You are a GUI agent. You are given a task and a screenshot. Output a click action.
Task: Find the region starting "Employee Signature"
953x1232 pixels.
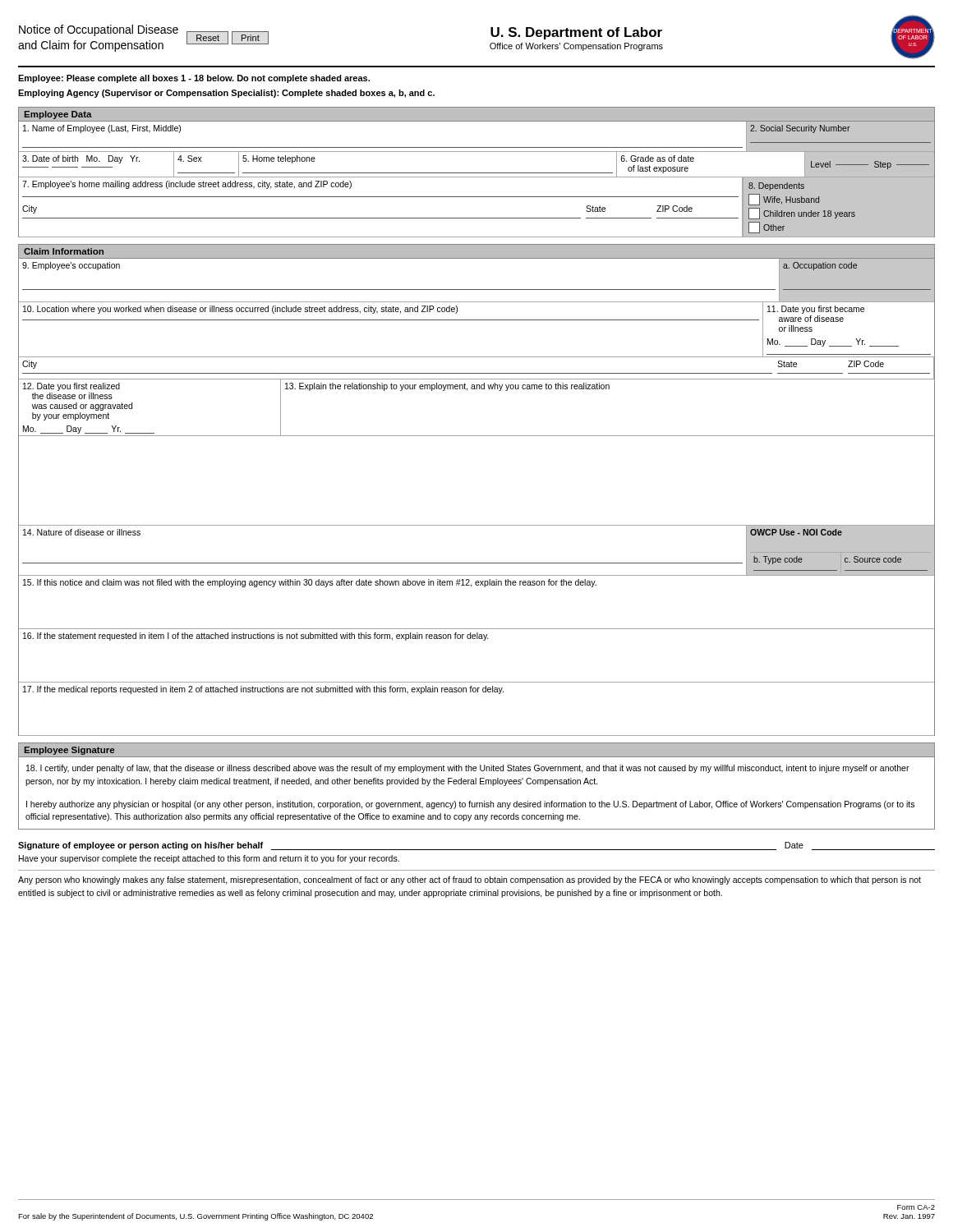click(69, 750)
